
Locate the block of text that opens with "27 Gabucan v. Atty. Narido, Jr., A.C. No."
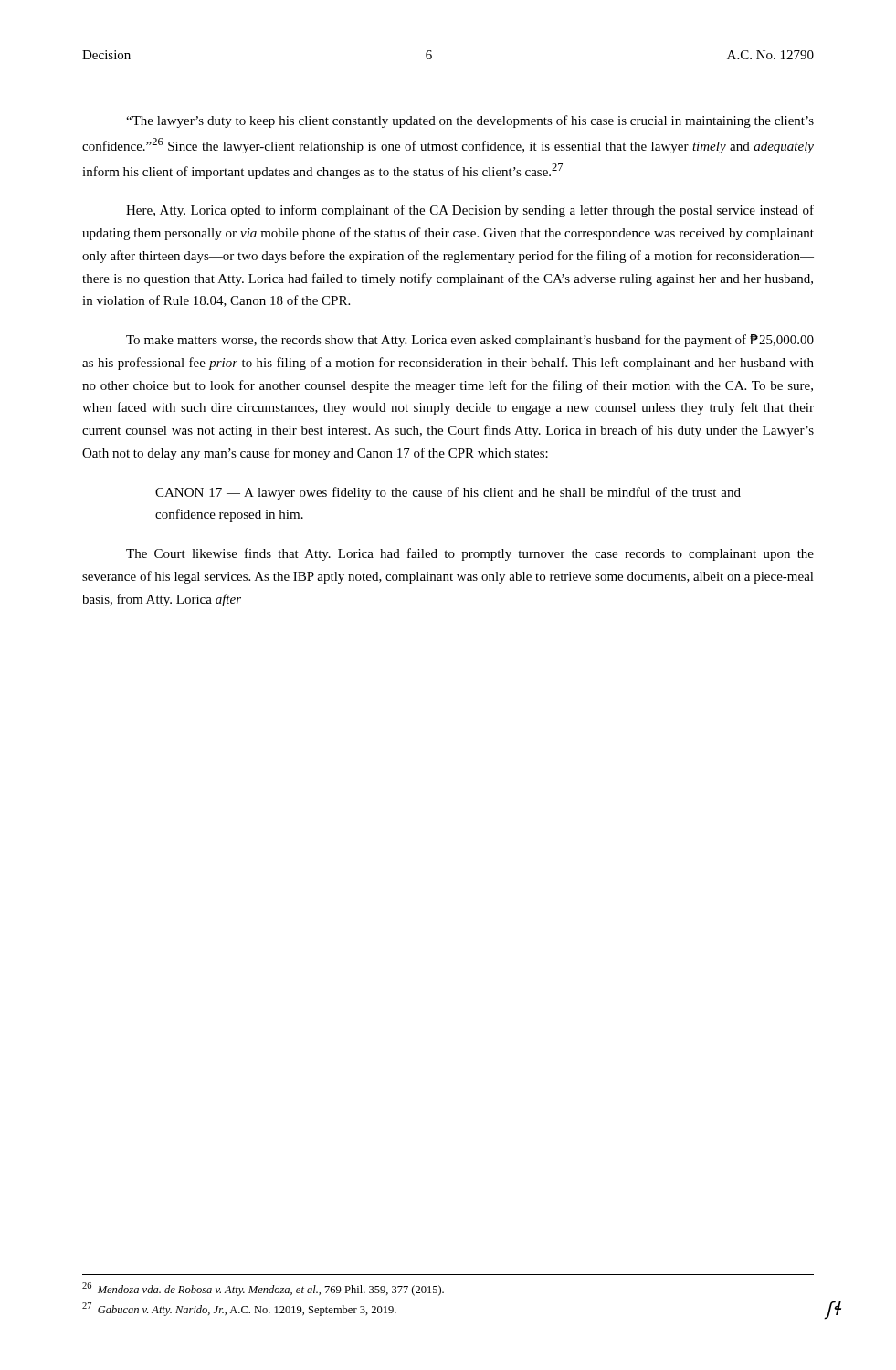tap(239, 1309)
